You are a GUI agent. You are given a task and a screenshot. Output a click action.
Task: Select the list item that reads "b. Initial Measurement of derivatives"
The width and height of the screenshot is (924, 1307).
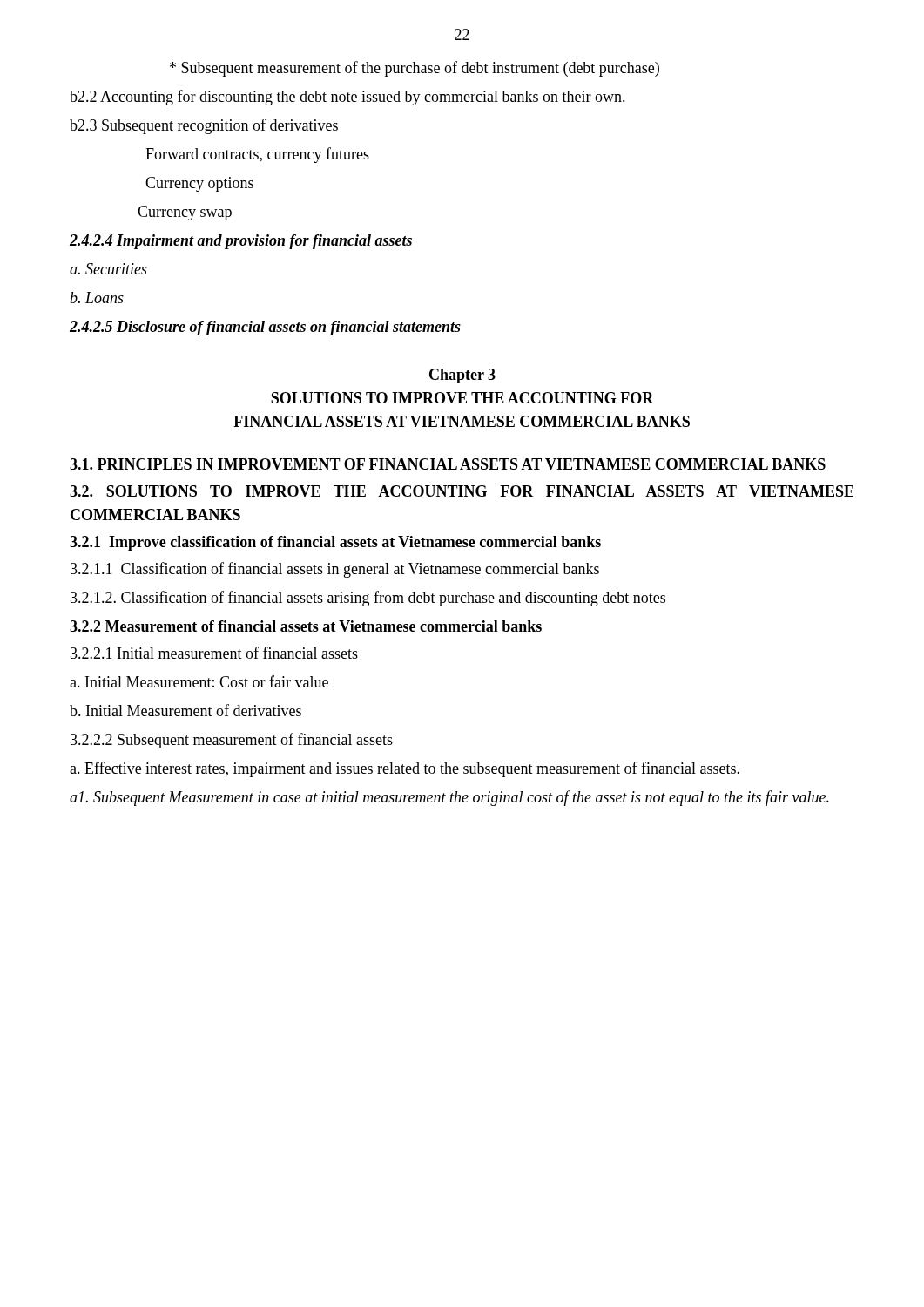[x=186, y=711]
